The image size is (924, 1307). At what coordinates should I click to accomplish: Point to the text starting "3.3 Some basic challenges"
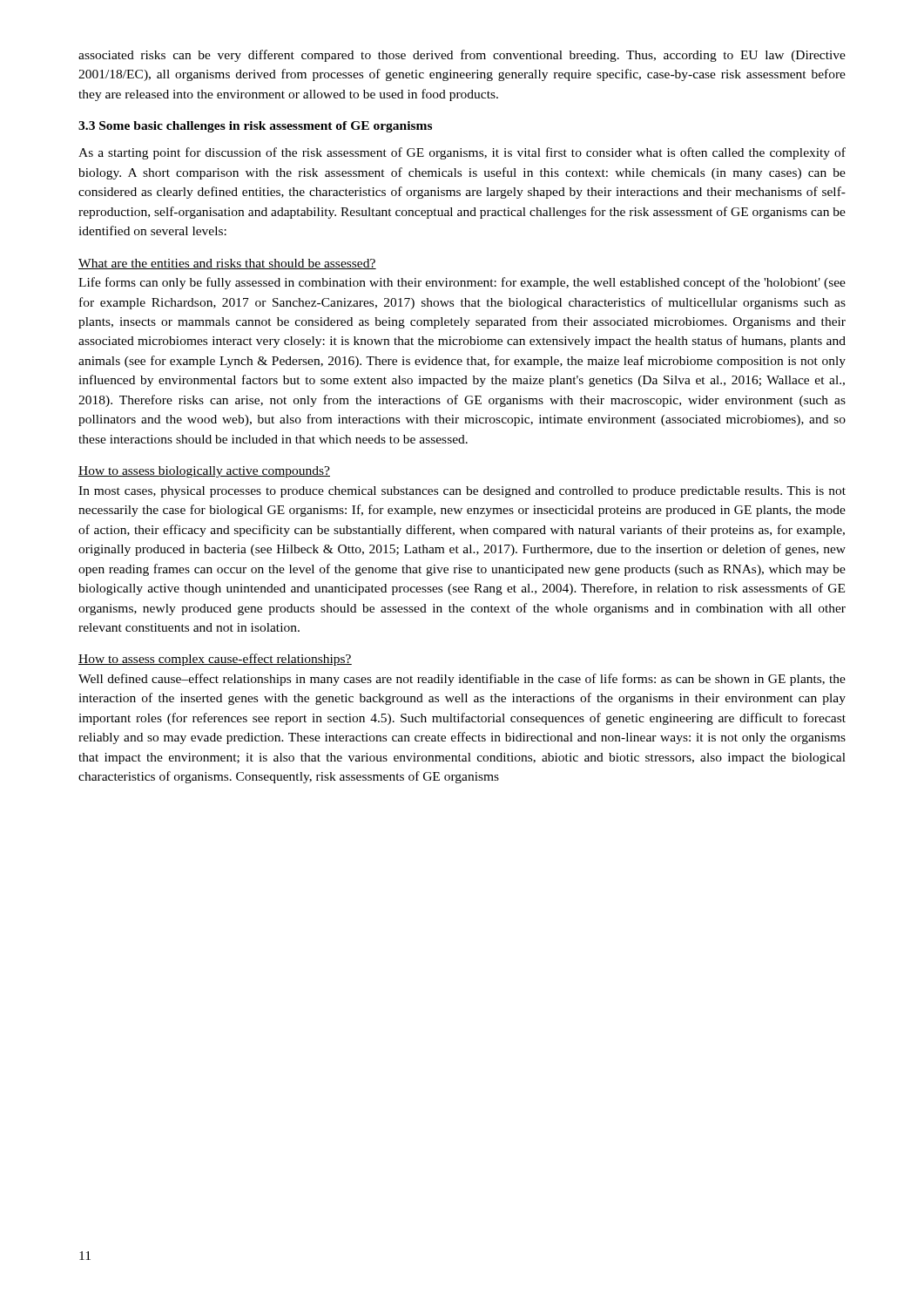pyautogui.click(x=255, y=127)
